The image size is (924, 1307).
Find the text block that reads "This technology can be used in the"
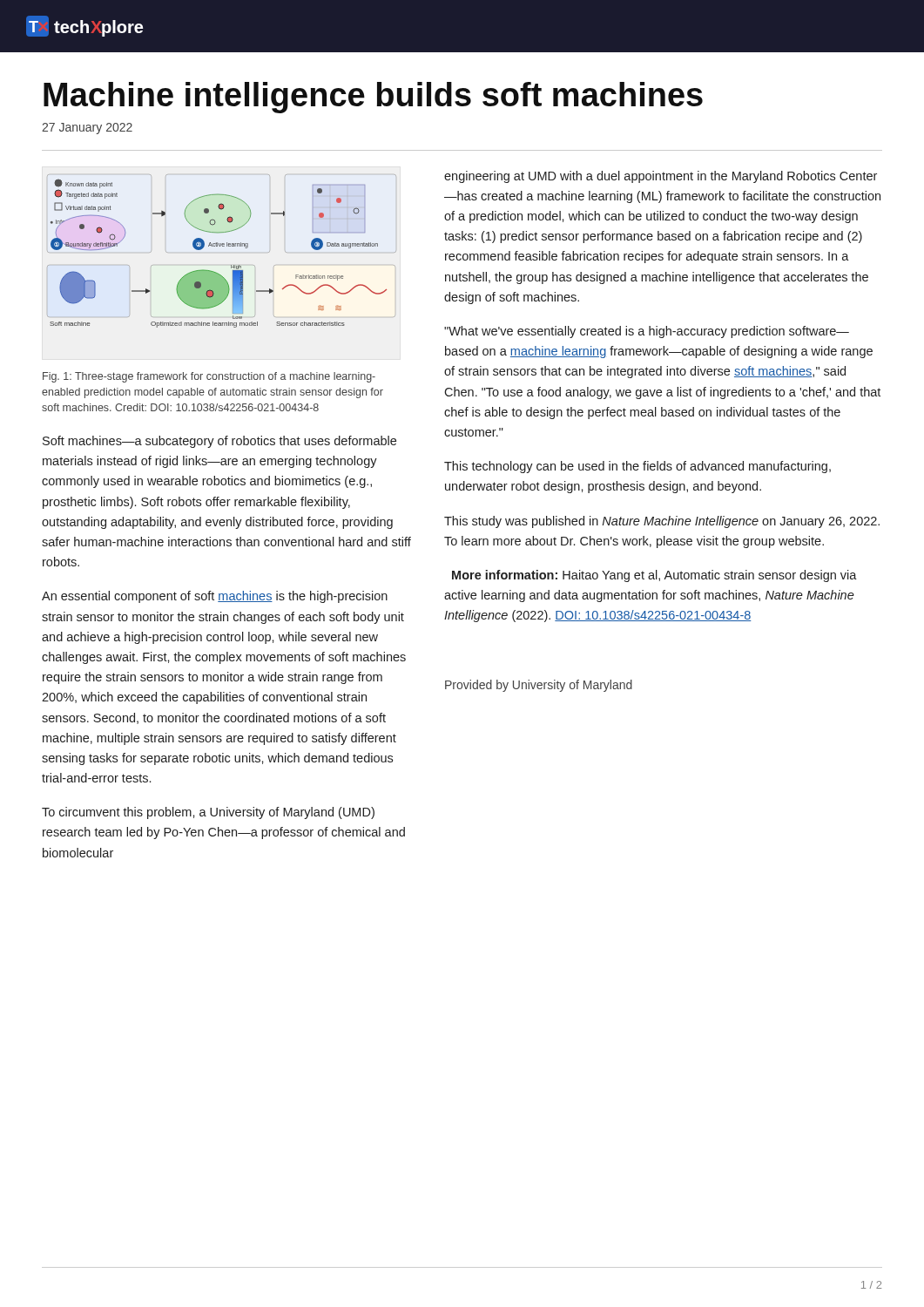pos(638,476)
